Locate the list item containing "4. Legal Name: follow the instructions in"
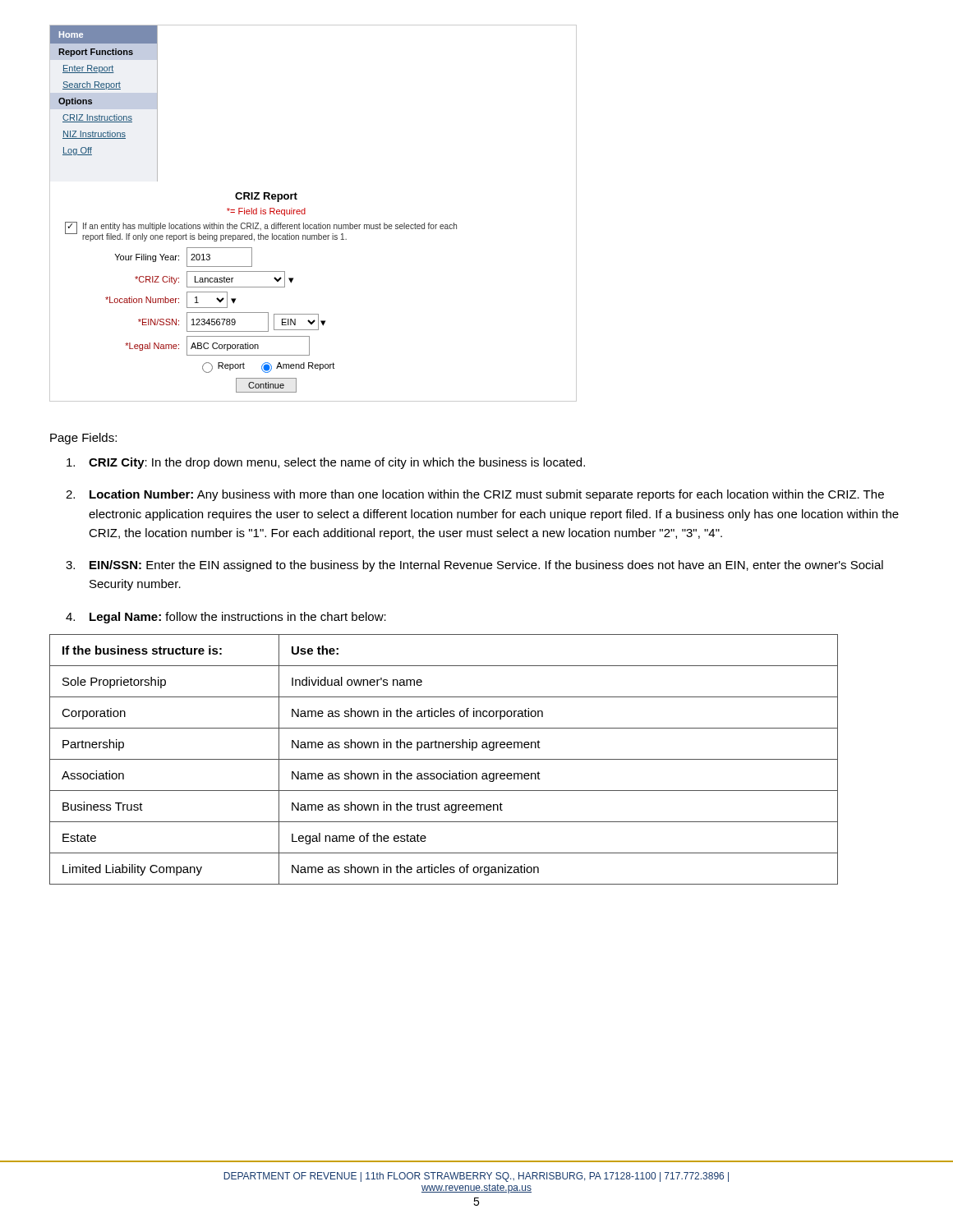Image resolution: width=953 pixels, height=1232 pixels. [x=226, y=616]
